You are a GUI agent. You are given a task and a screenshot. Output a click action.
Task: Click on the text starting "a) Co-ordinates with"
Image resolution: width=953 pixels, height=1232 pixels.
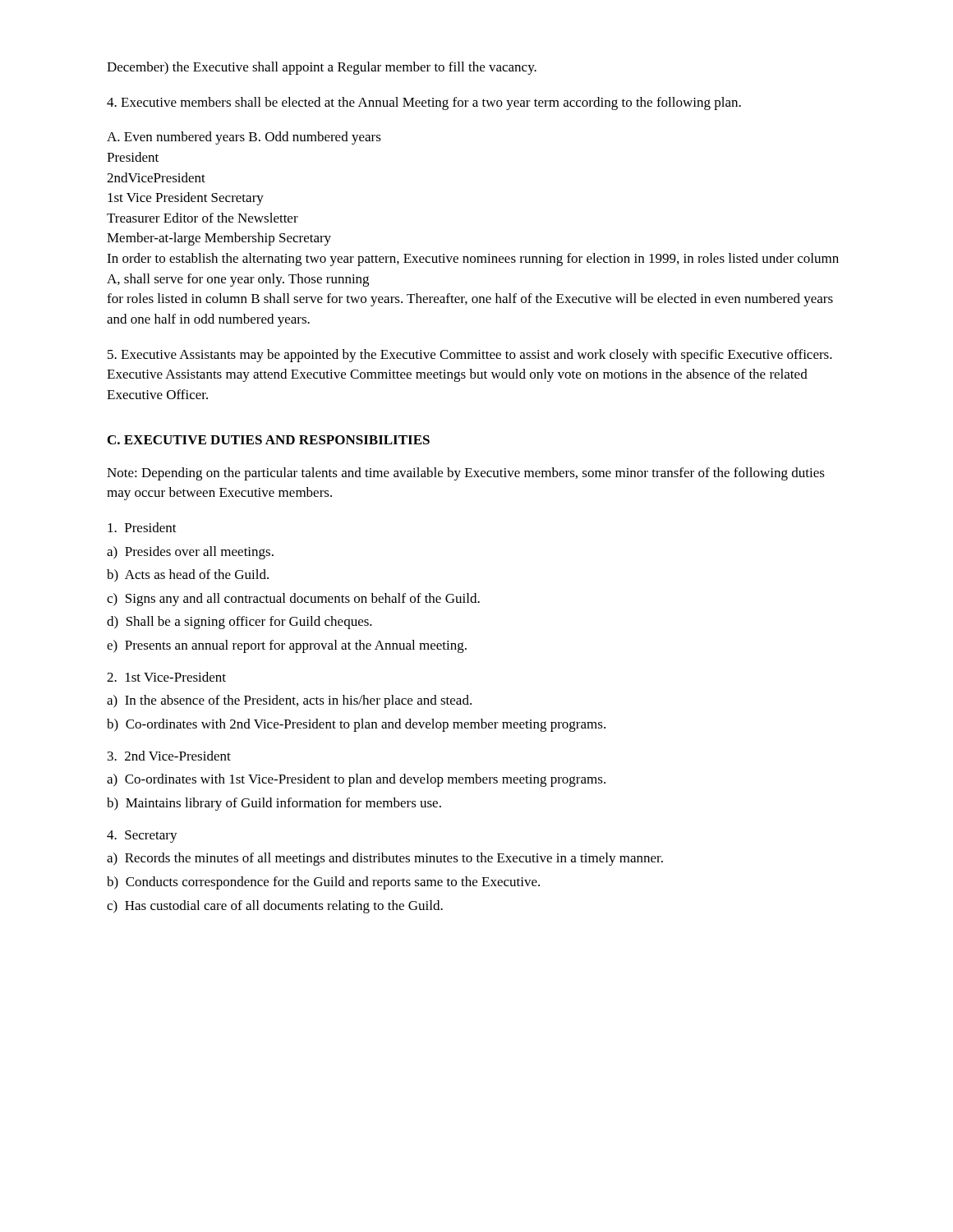click(357, 779)
